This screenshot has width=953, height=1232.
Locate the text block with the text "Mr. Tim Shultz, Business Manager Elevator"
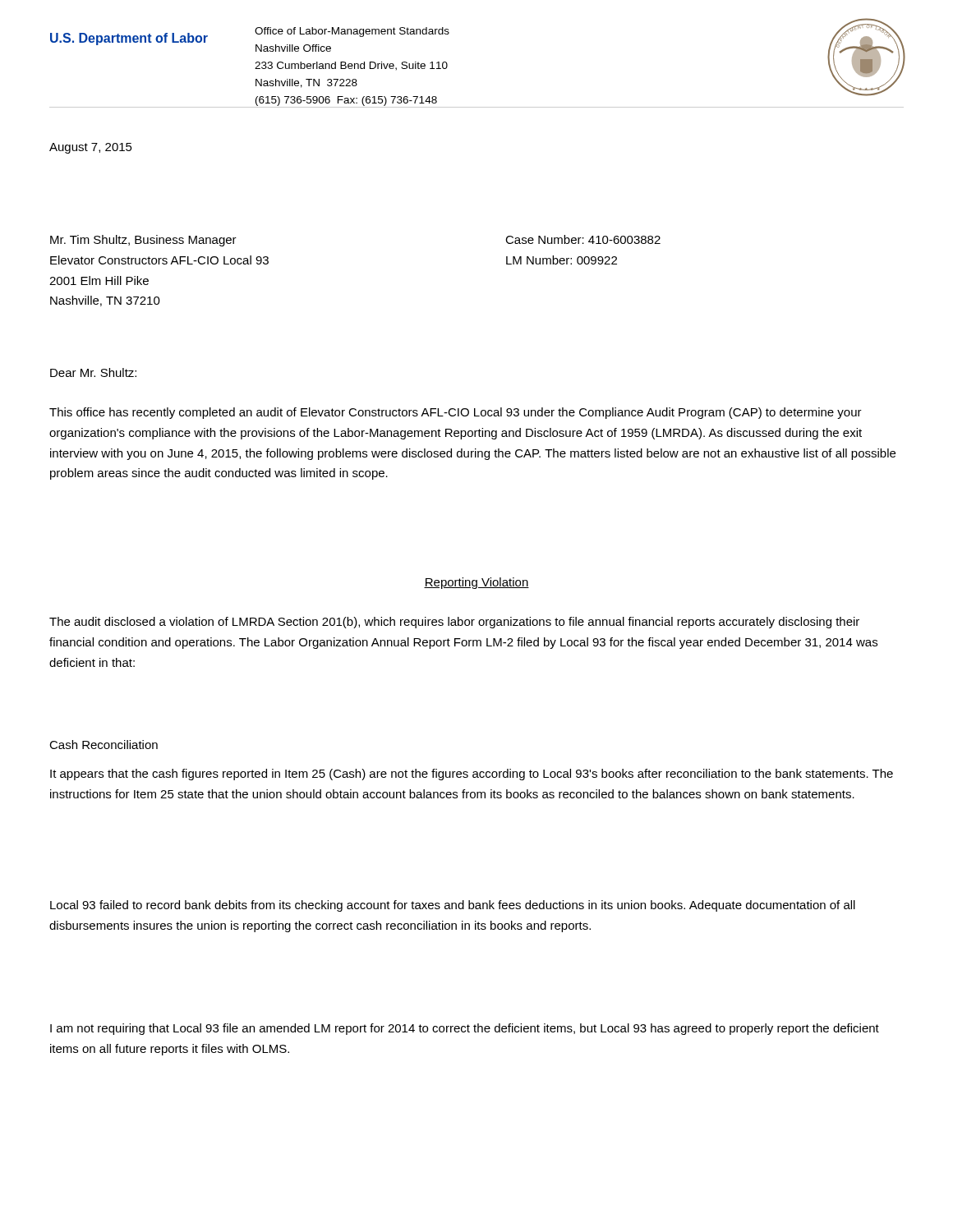(x=159, y=270)
